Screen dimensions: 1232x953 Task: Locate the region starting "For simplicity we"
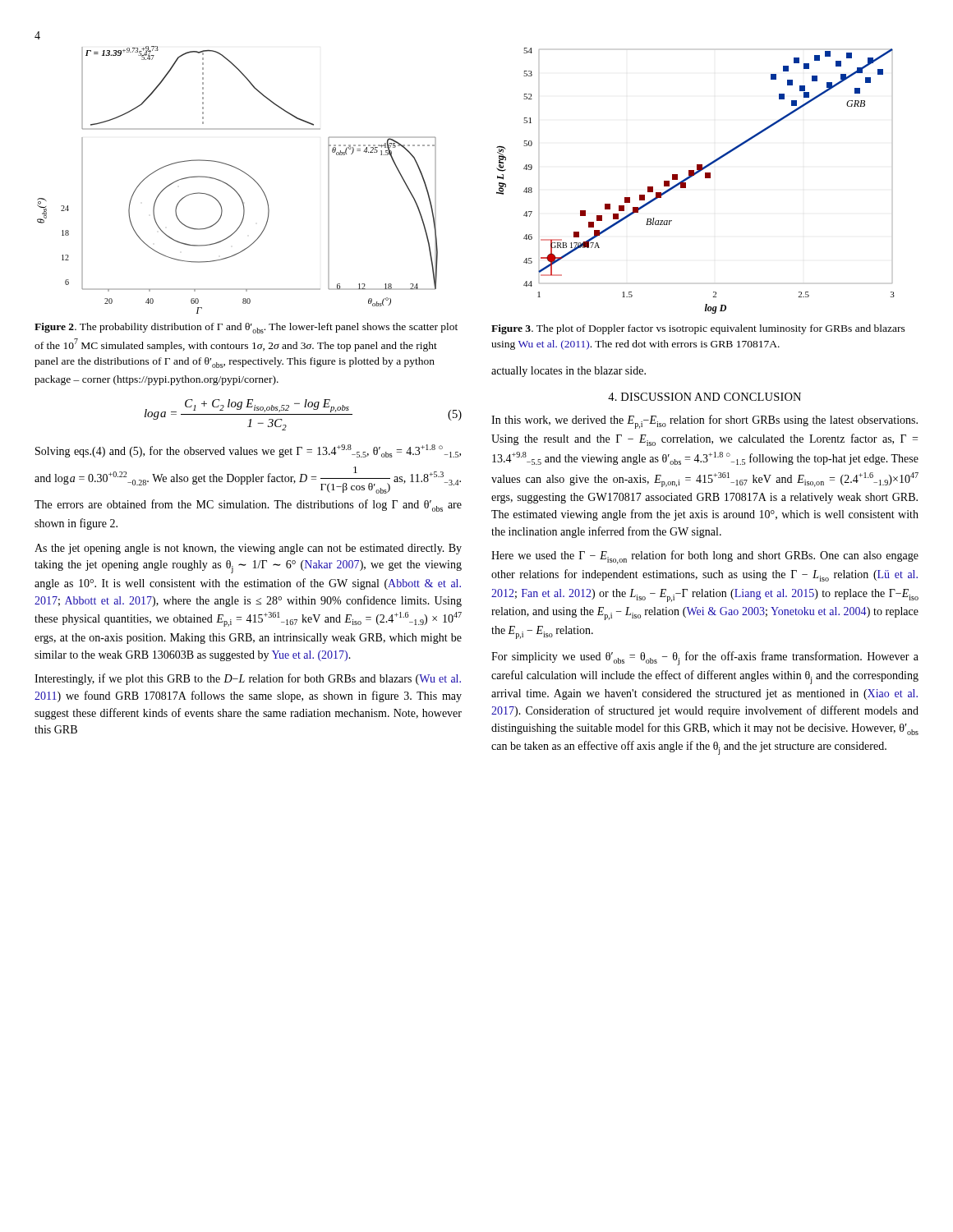(x=705, y=703)
